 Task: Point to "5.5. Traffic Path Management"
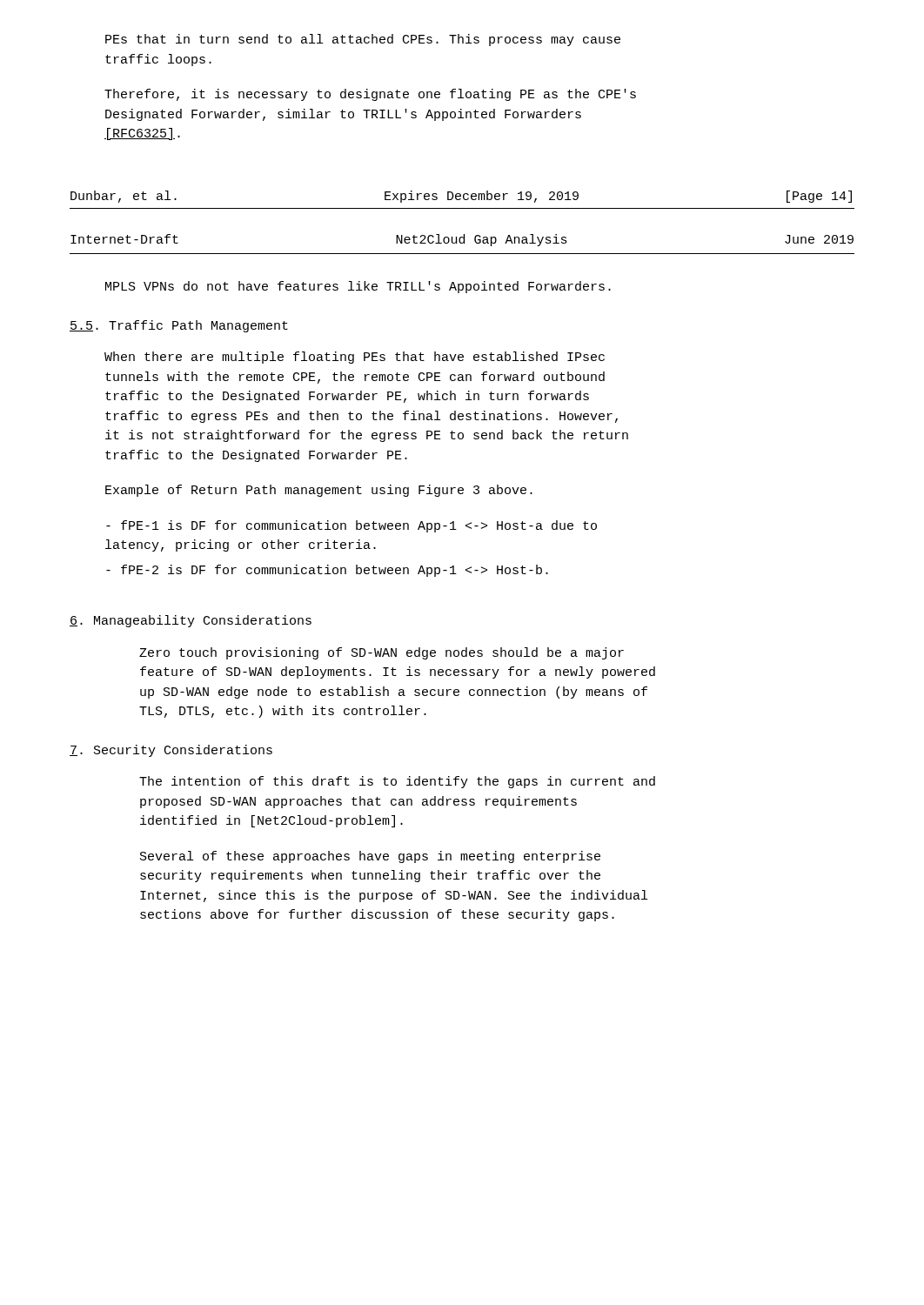(x=179, y=326)
